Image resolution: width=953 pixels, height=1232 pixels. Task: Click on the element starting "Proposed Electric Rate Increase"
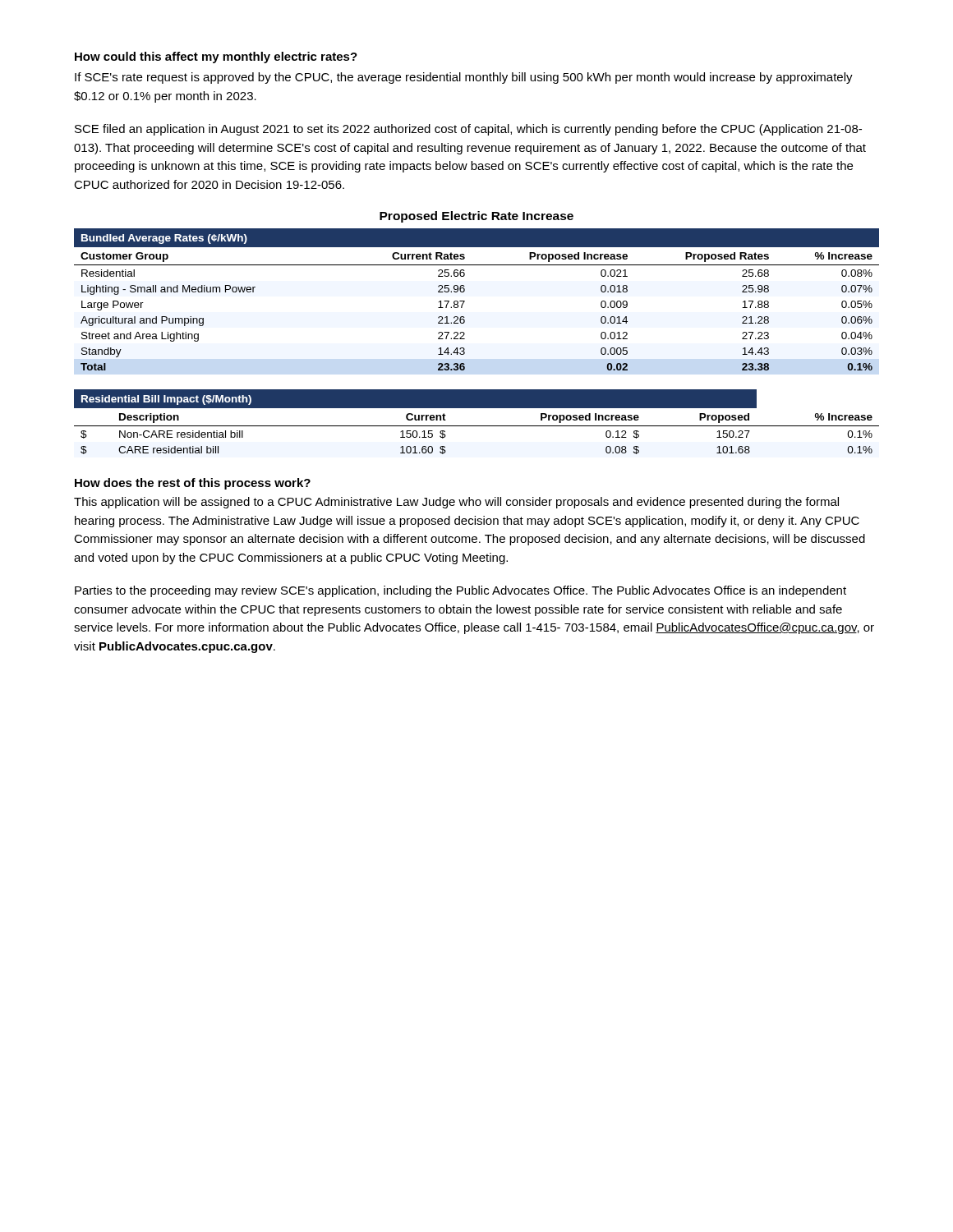coord(476,216)
